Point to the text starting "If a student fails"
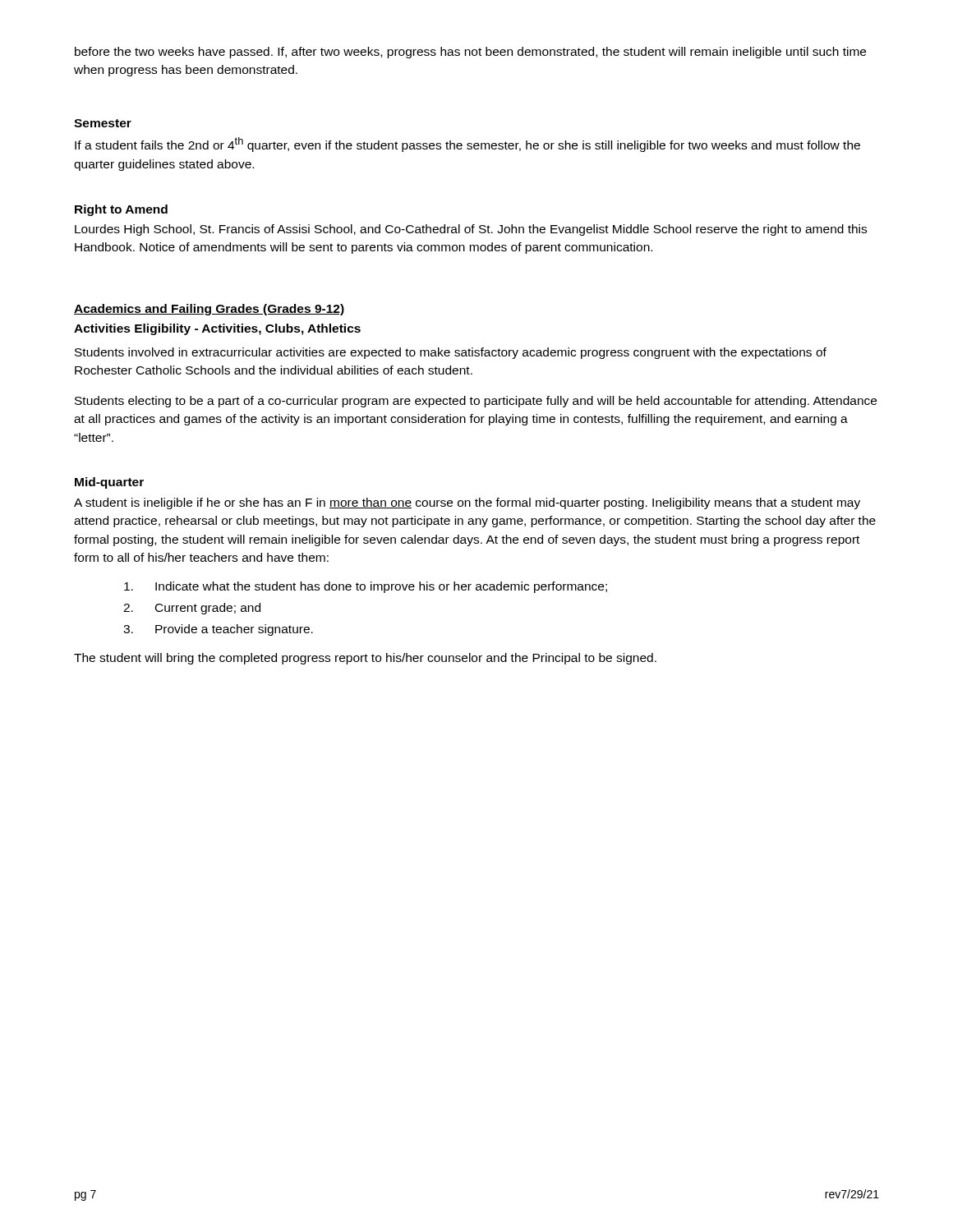The image size is (953, 1232). click(467, 153)
